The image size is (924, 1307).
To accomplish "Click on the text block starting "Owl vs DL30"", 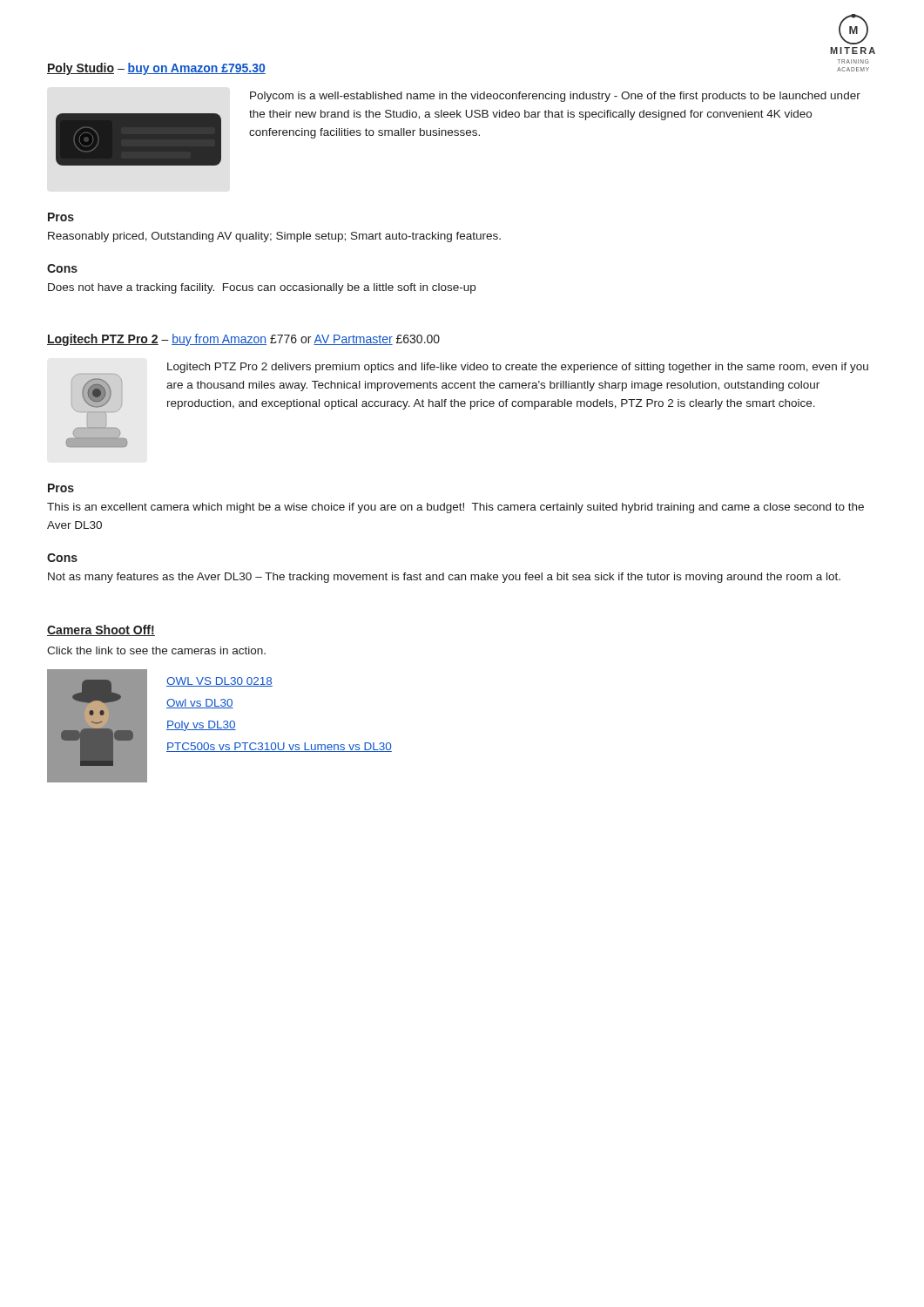I will pyautogui.click(x=200, y=702).
